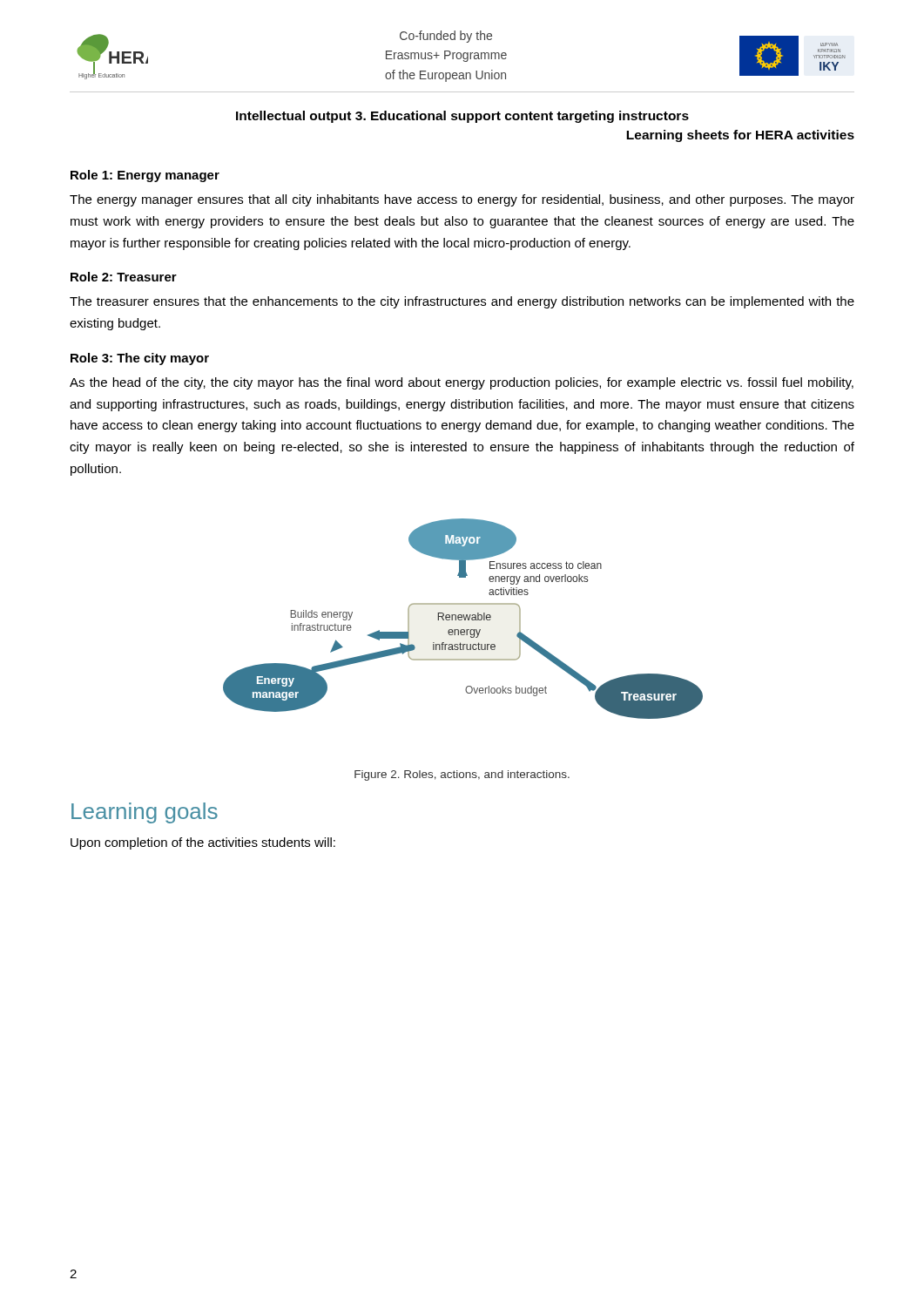Find the flowchart
Image resolution: width=924 pixels, height=1307 pixels.
(462, 632)
